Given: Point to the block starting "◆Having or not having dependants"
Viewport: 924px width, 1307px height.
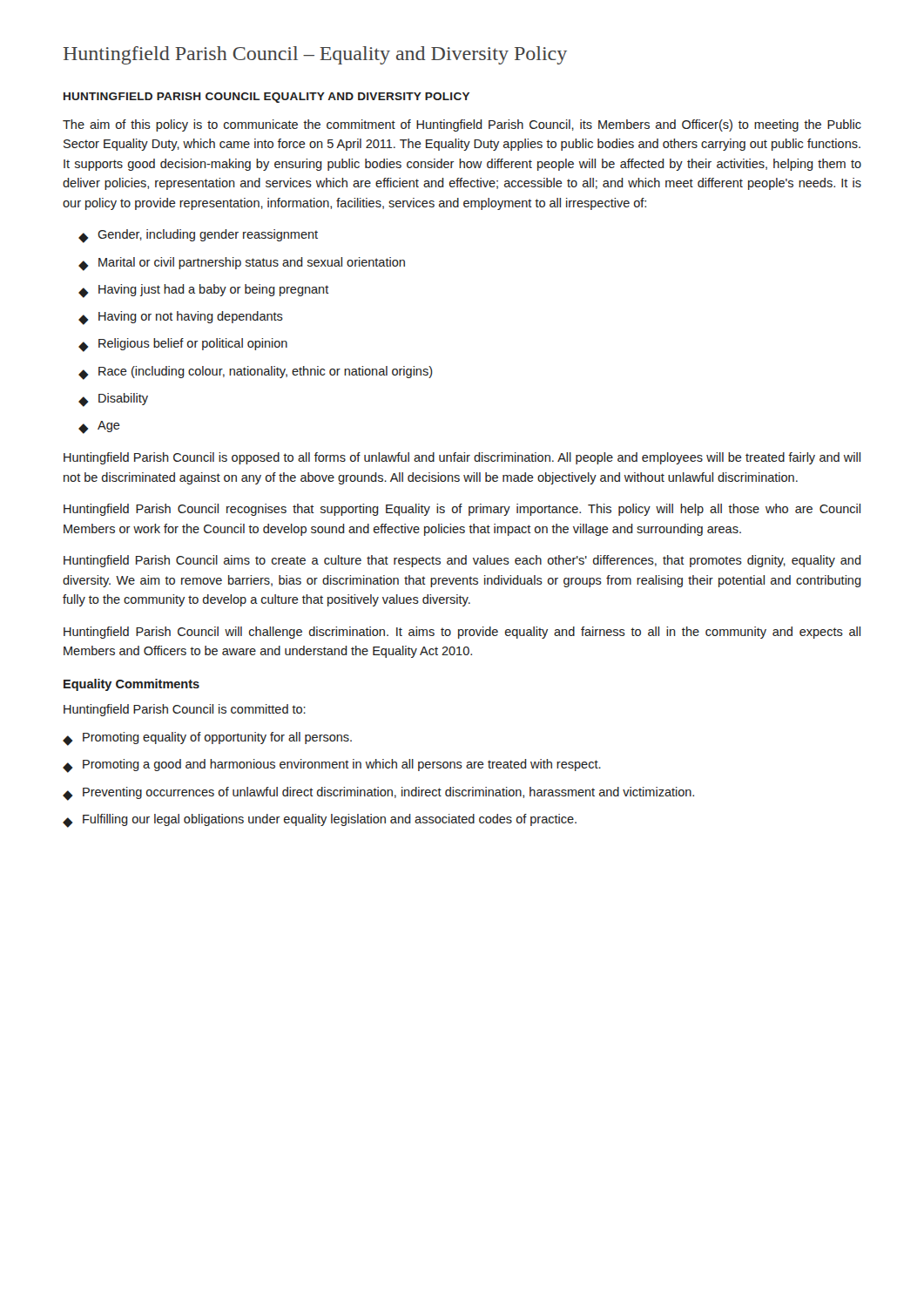Looking at the screenshot, I should click(181, 318).
